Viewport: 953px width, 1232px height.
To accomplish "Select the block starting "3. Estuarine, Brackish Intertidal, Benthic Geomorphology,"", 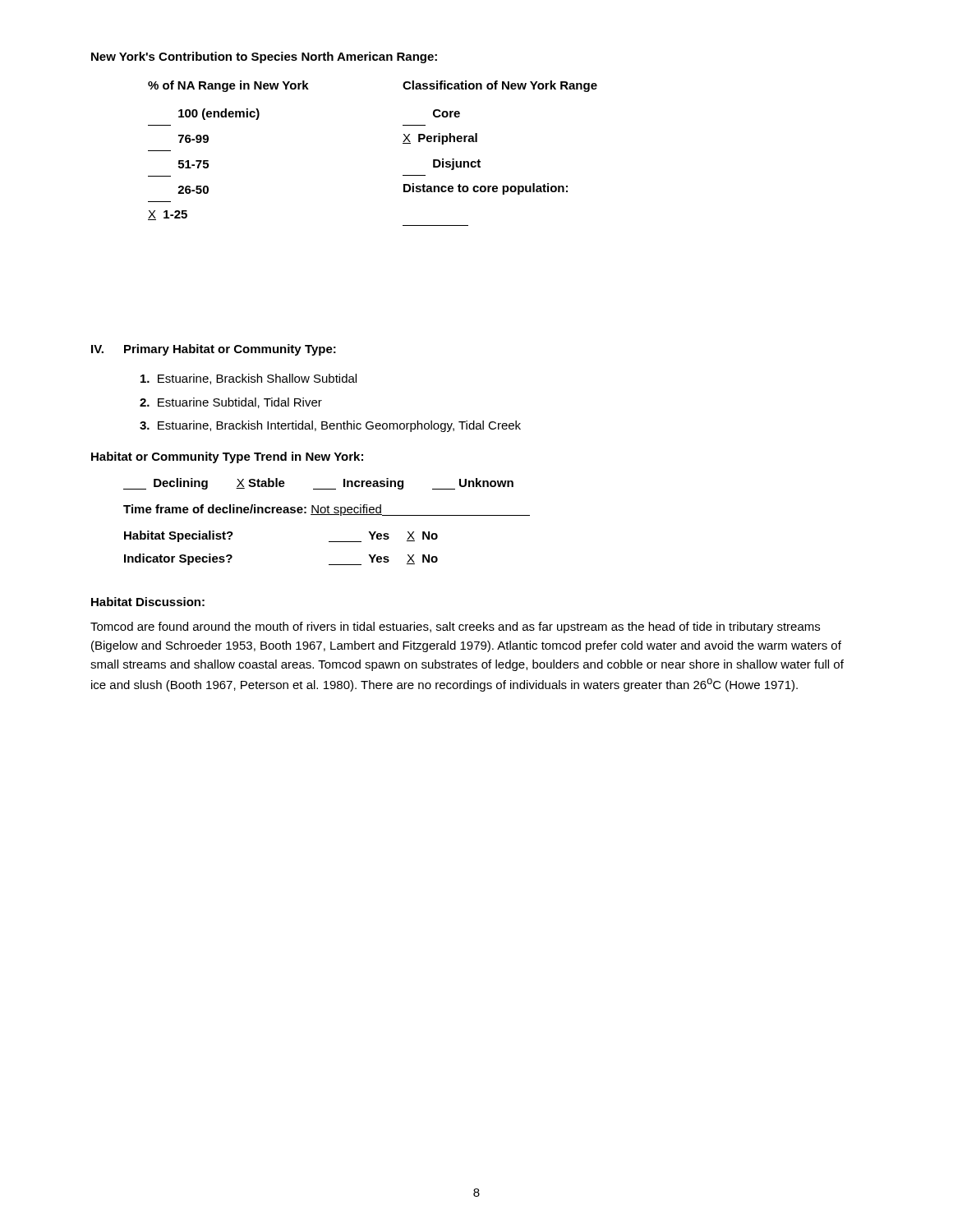I will click(x=330, y=425).
